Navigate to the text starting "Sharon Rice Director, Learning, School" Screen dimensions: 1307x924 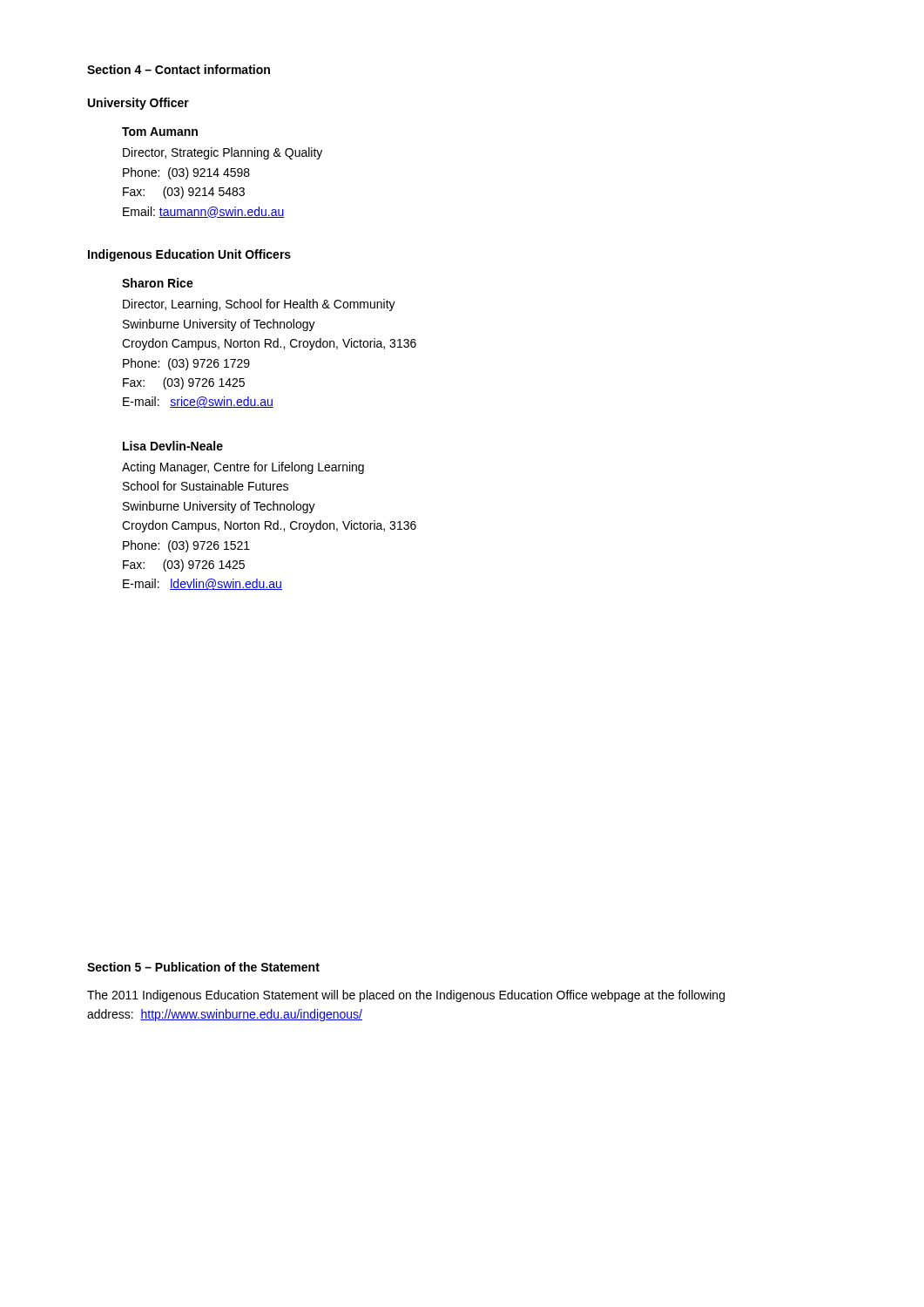(x=158, y=283)
